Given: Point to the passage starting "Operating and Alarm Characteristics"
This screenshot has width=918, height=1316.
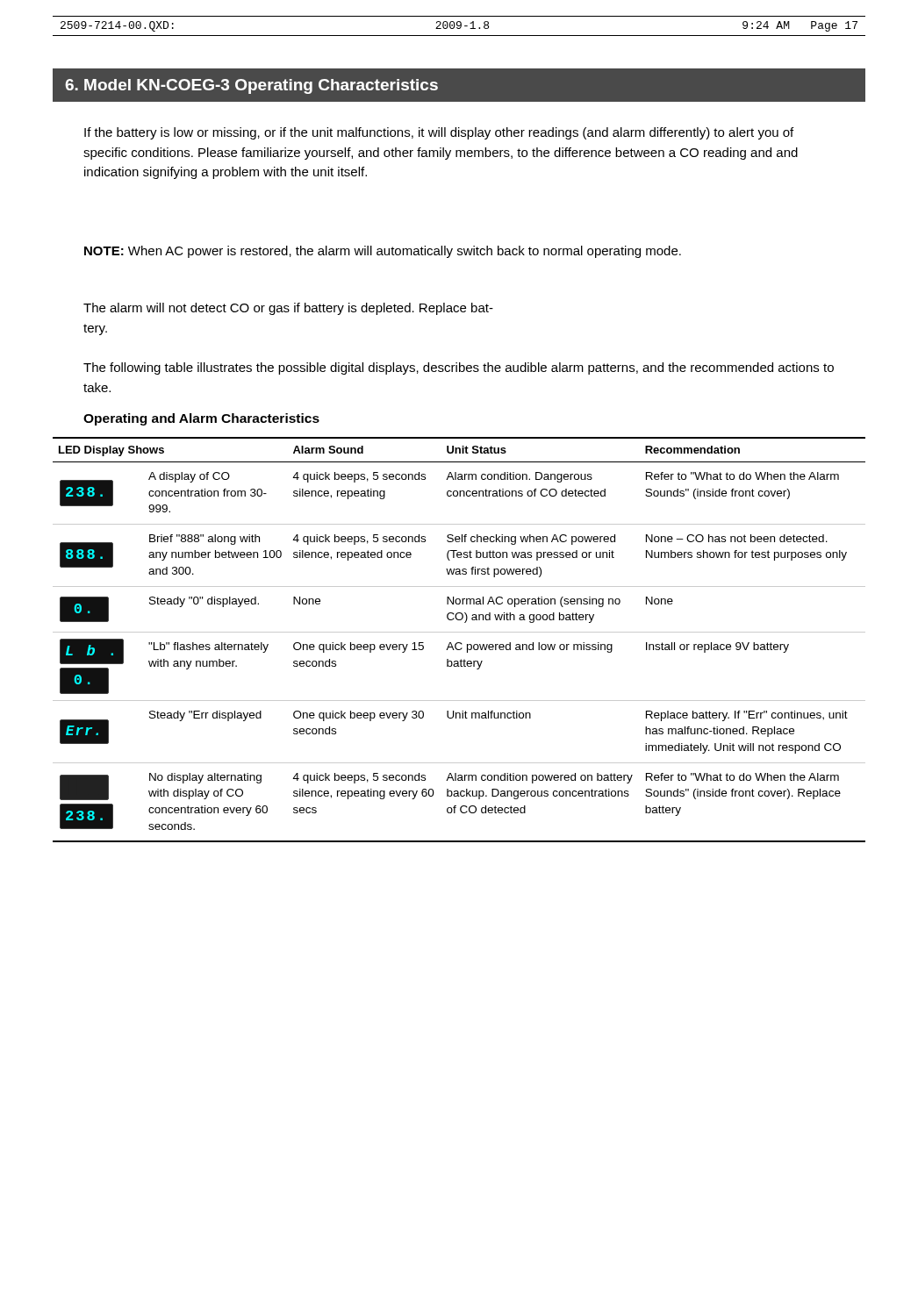Looking at the screenshot, I should [x=201, y=418].
